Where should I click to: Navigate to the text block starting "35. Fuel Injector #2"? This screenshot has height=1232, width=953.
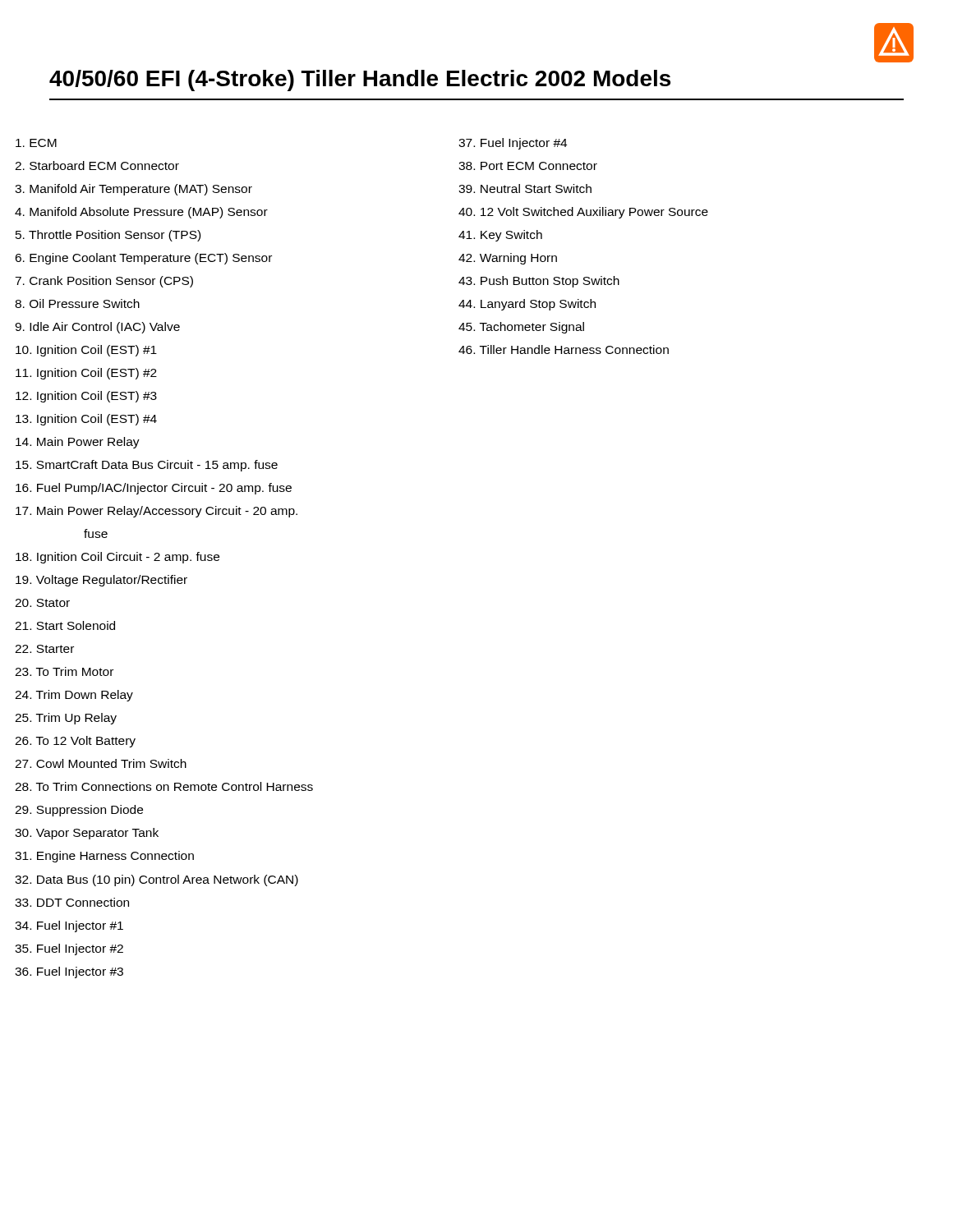pos(86,949)
